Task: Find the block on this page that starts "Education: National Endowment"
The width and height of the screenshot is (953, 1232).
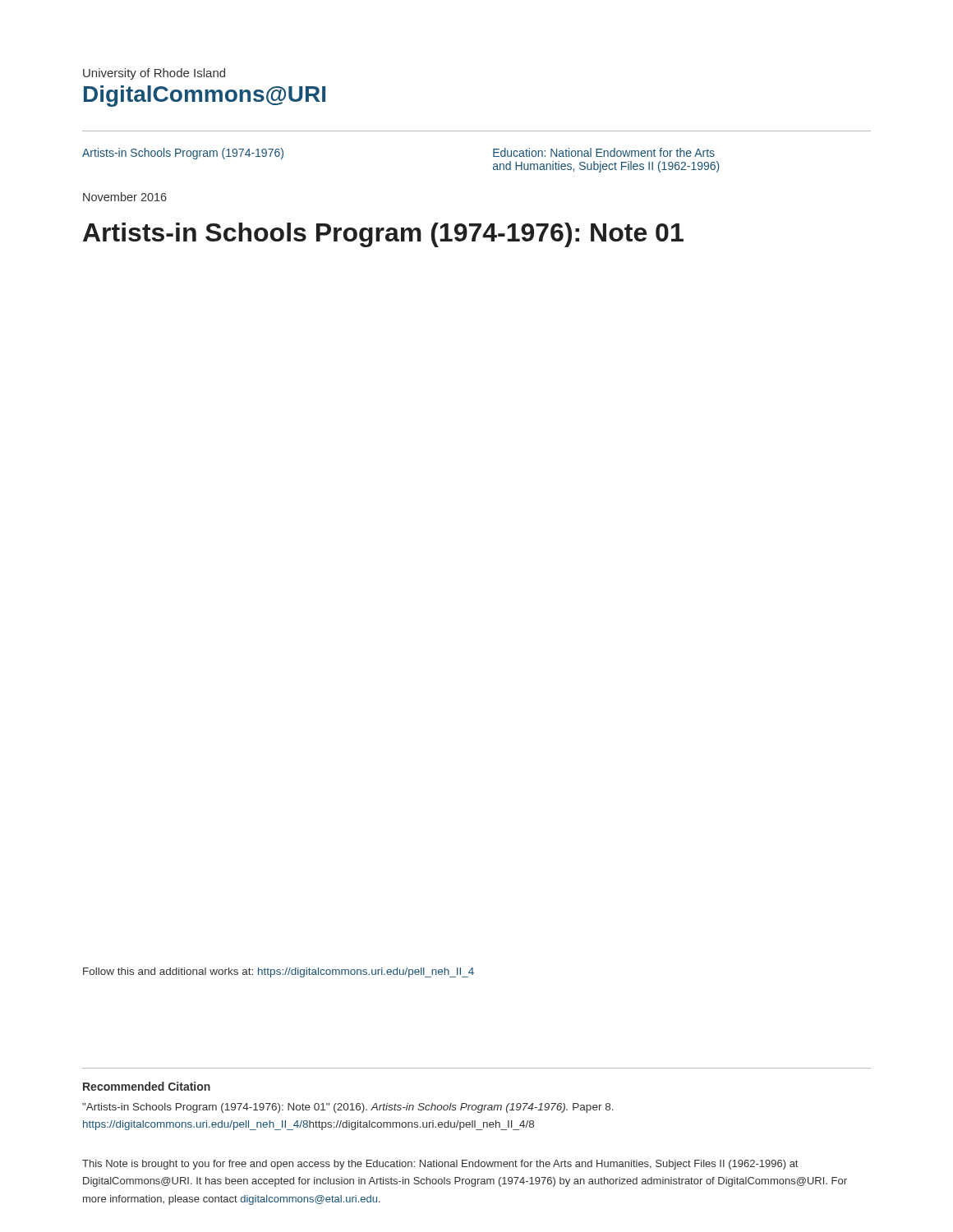Action: pos(606,159)
